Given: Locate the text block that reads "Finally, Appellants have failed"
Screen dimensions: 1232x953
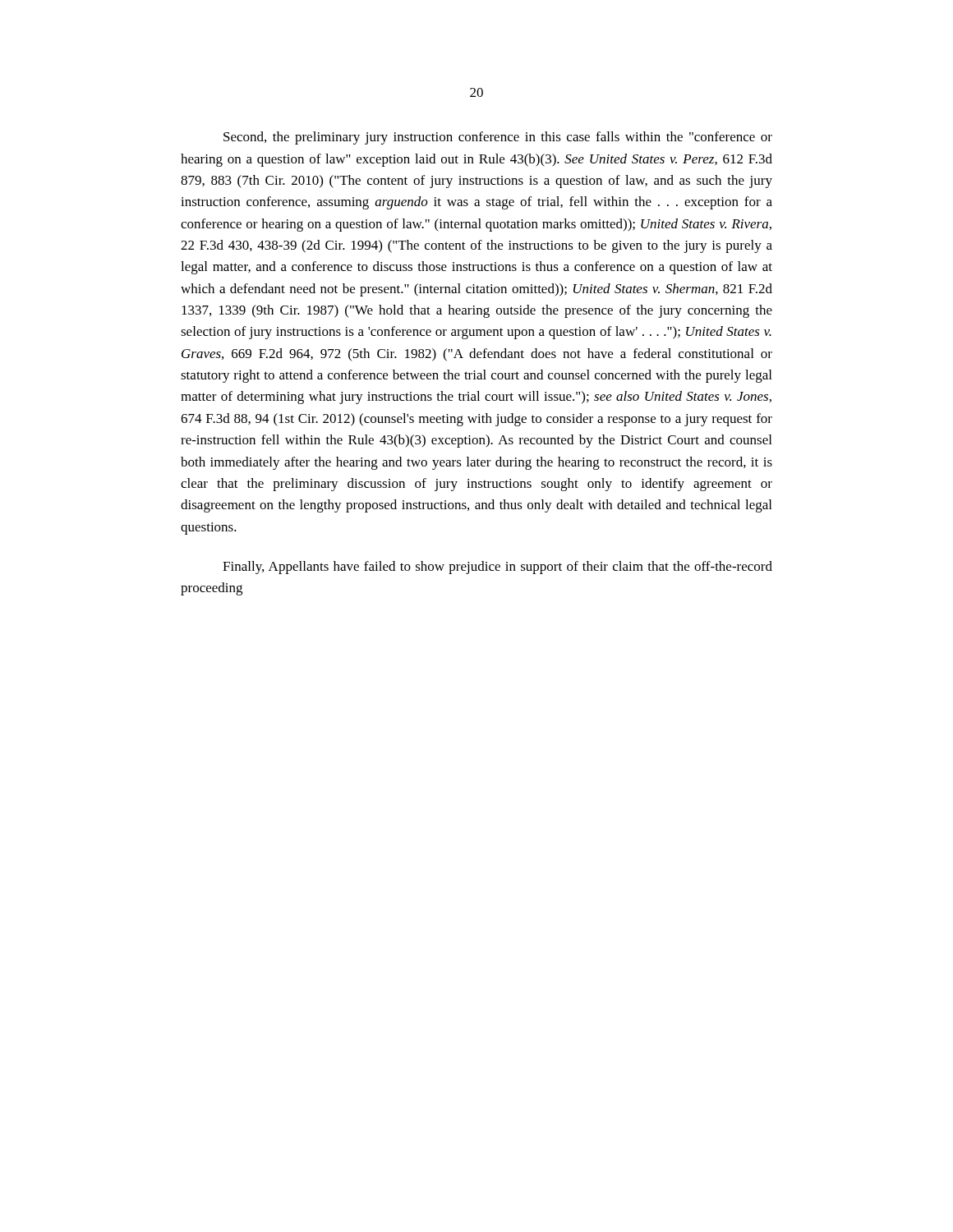Looking at the screenshot, I should point(476,577).
